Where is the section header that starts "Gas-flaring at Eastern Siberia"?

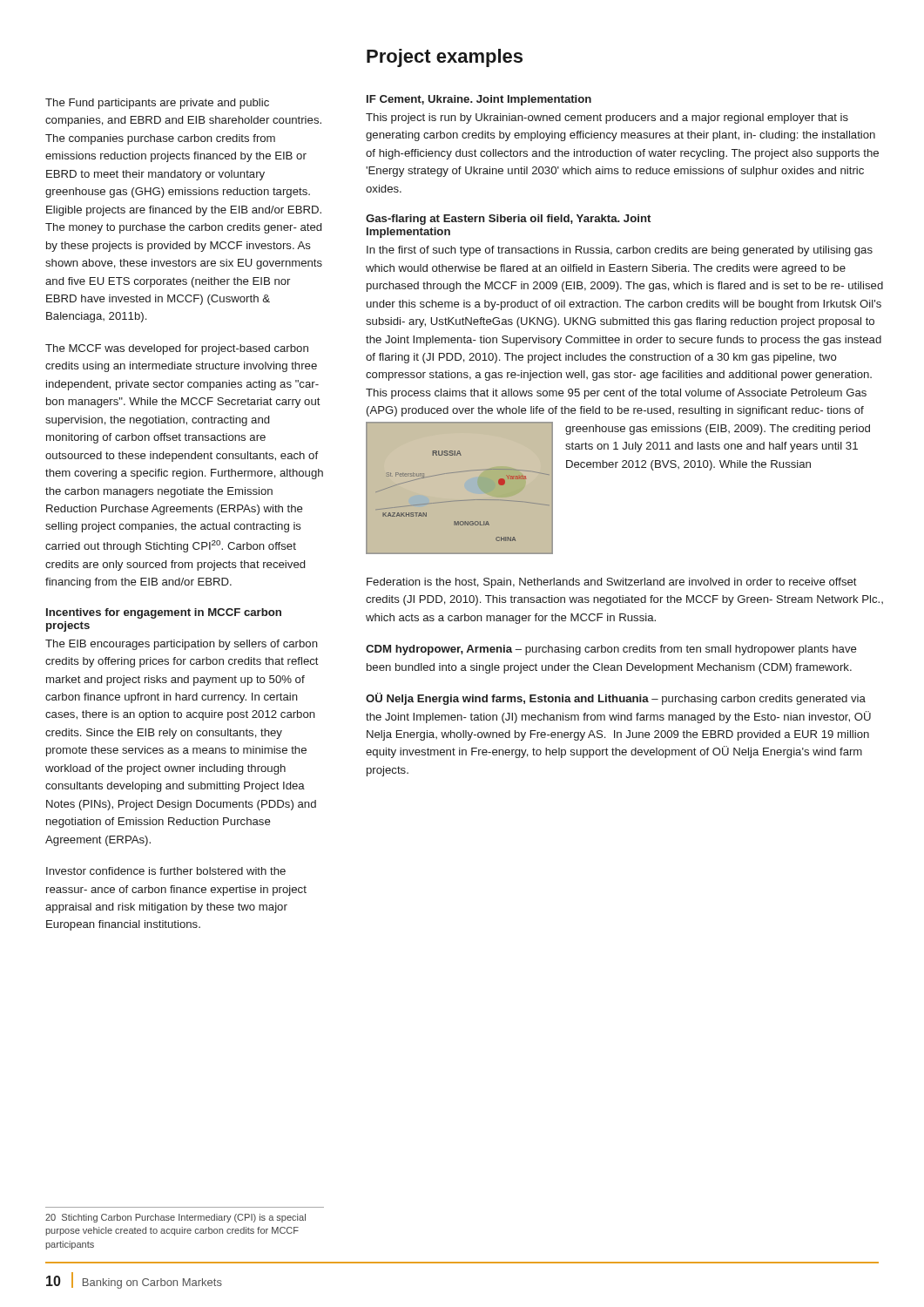click(x=508, y=225)
